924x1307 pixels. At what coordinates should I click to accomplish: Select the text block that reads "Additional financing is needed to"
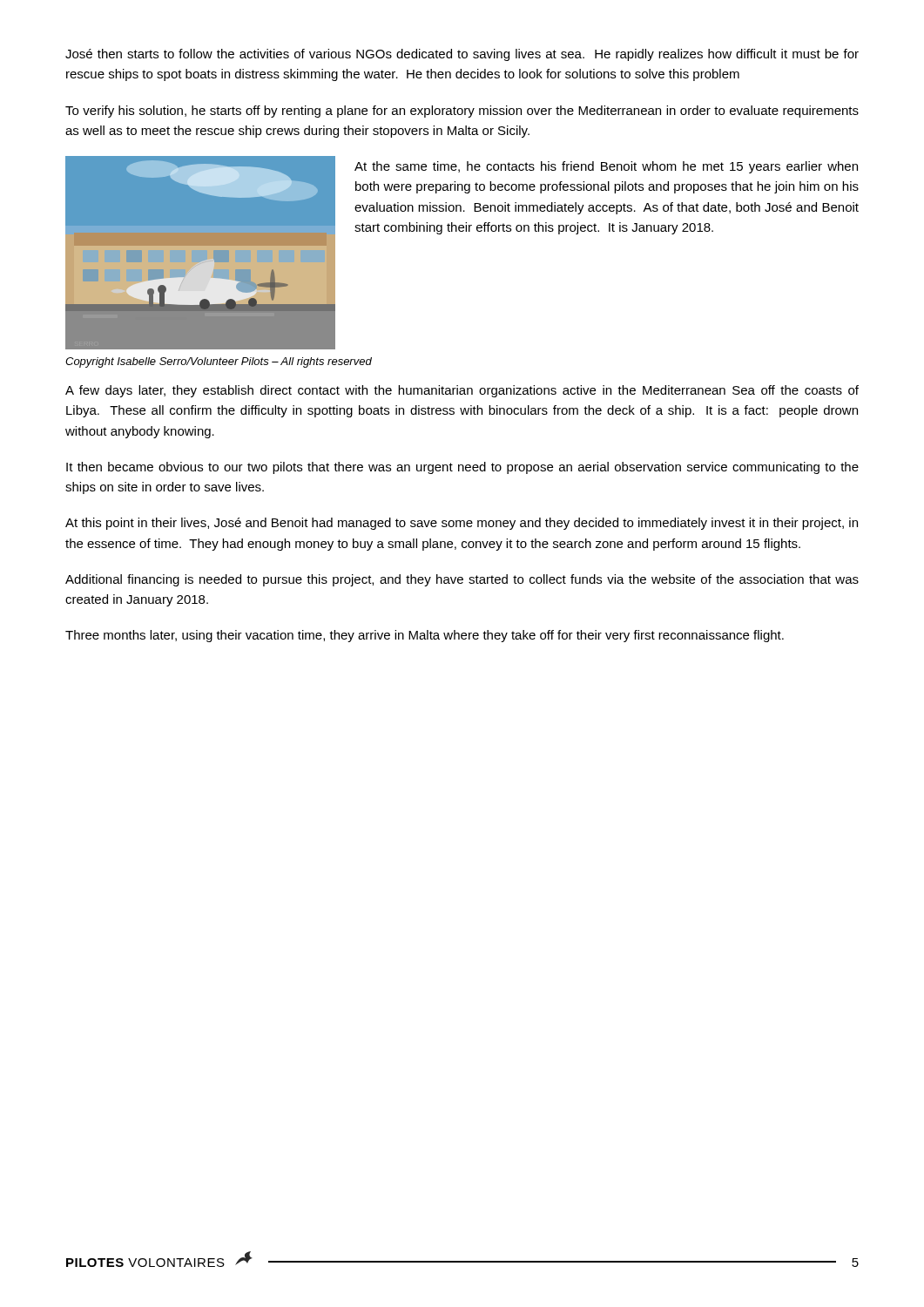click(462, 589)
